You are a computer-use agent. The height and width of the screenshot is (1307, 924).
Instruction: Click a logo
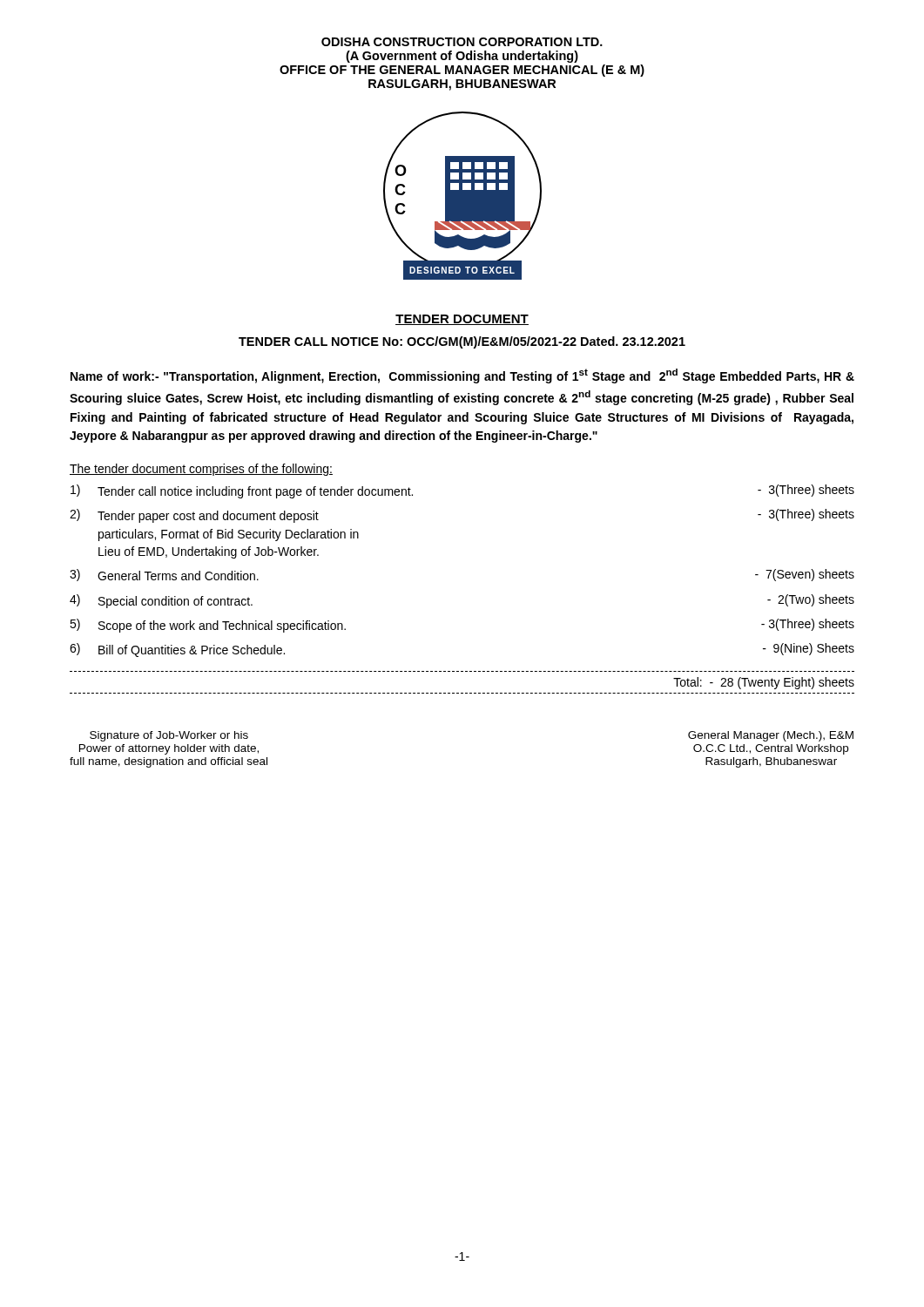coord(462,201)
